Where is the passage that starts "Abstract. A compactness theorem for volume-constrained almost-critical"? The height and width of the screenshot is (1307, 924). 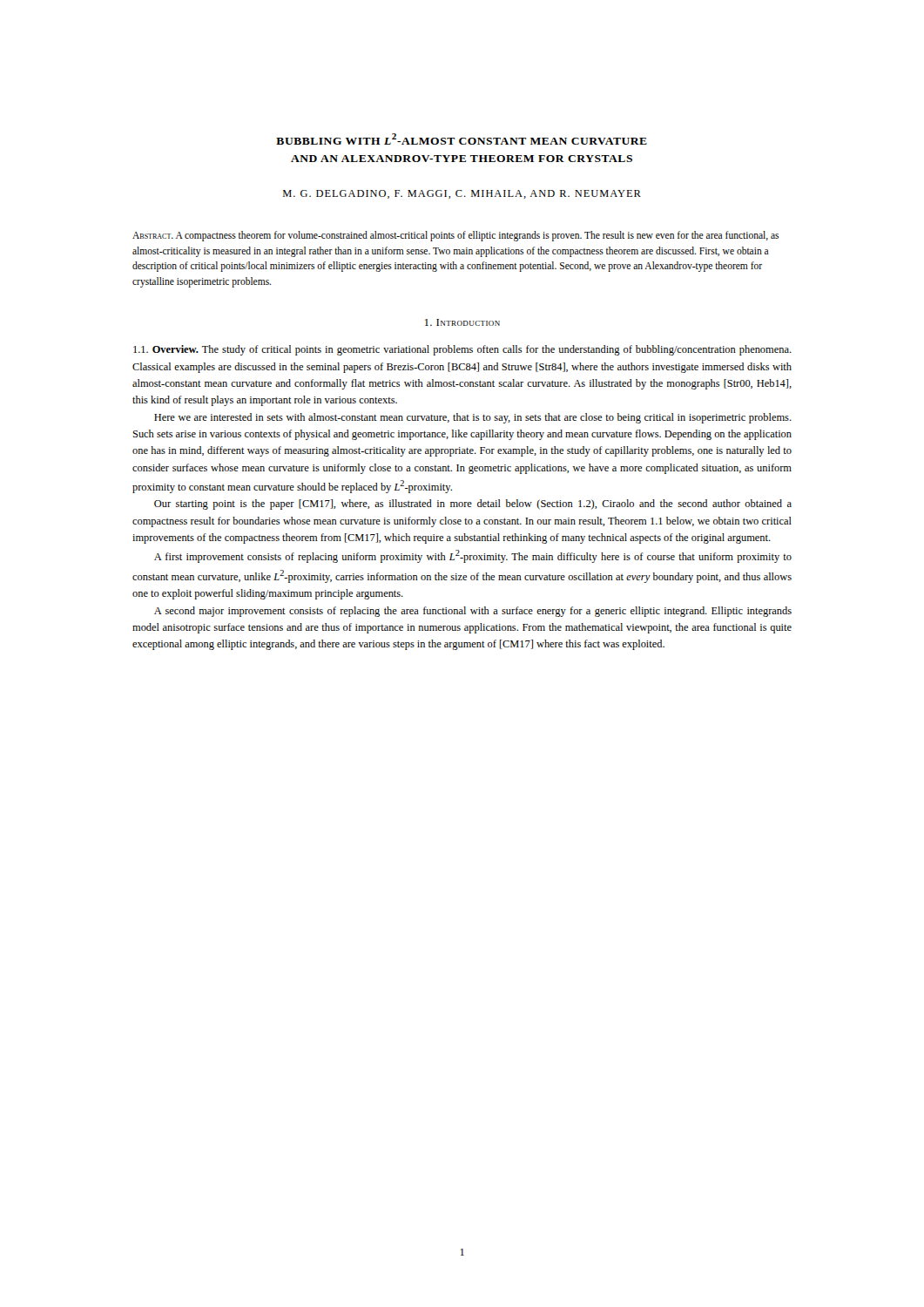pyautogui.click(x=456, y=258)
